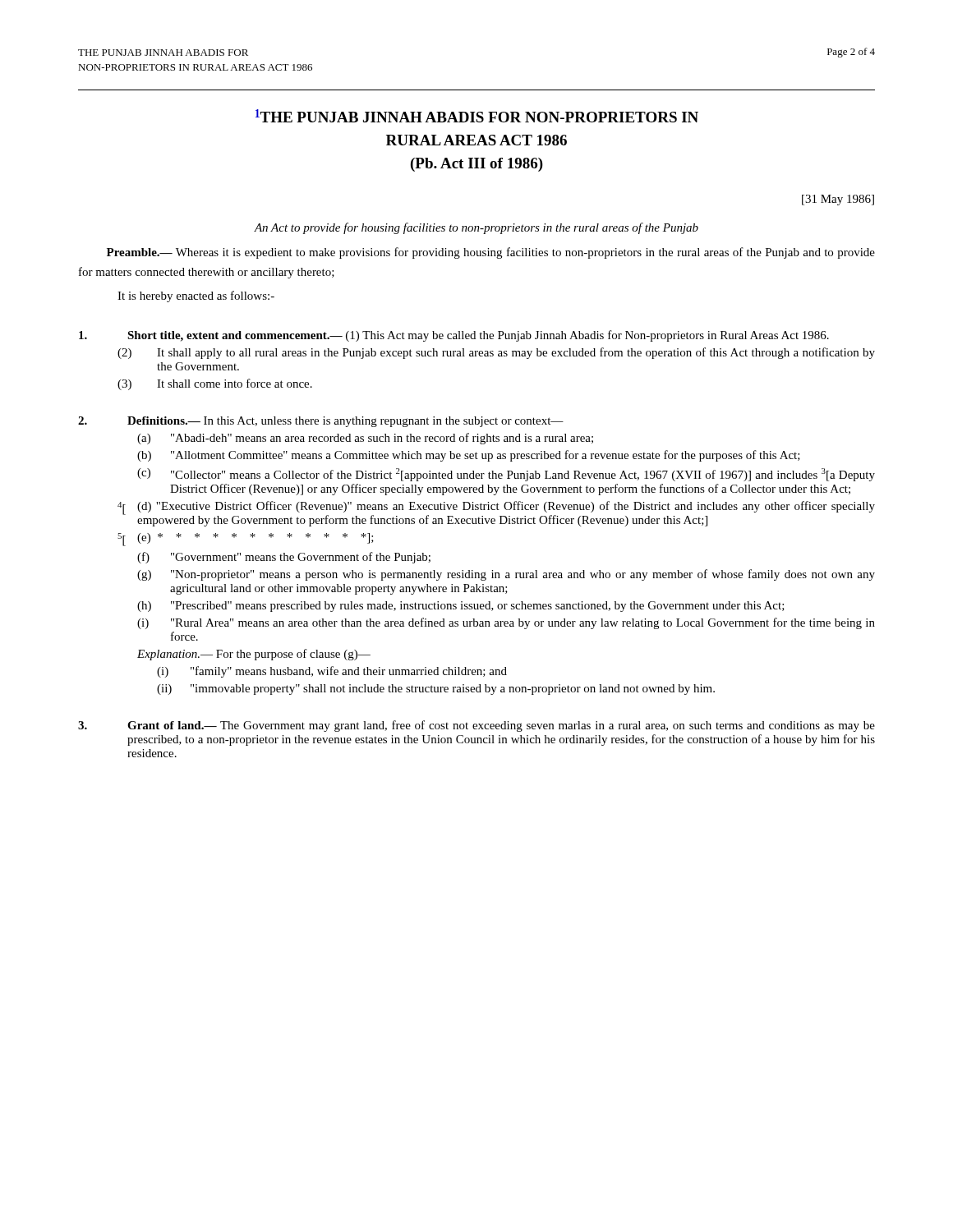Where is the title that starts "1THE PUNJAB JINNAH ABADIS FOR"?

tap(476, 140)
